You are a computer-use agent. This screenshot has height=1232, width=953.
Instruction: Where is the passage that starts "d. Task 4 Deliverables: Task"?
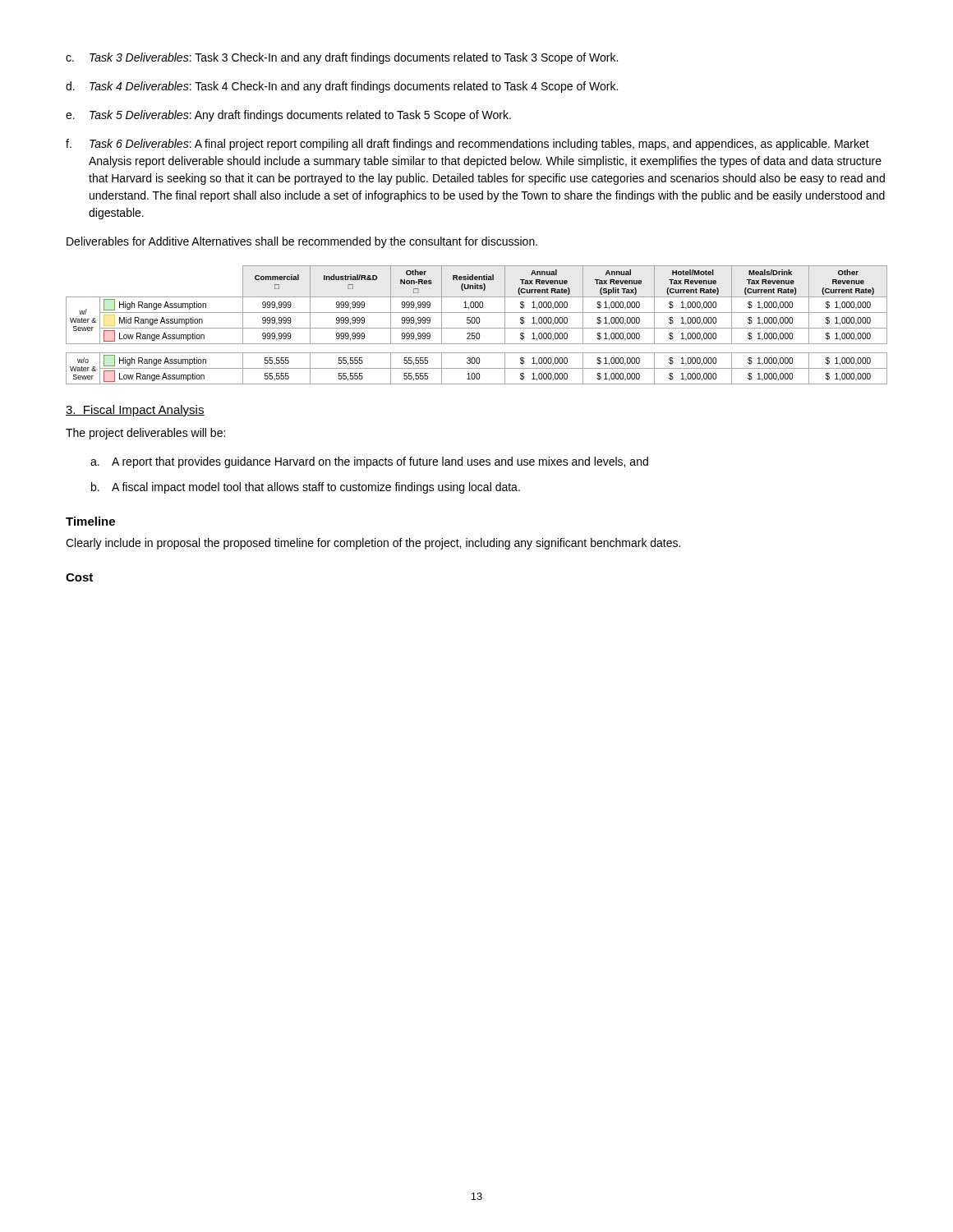(476, 87)
